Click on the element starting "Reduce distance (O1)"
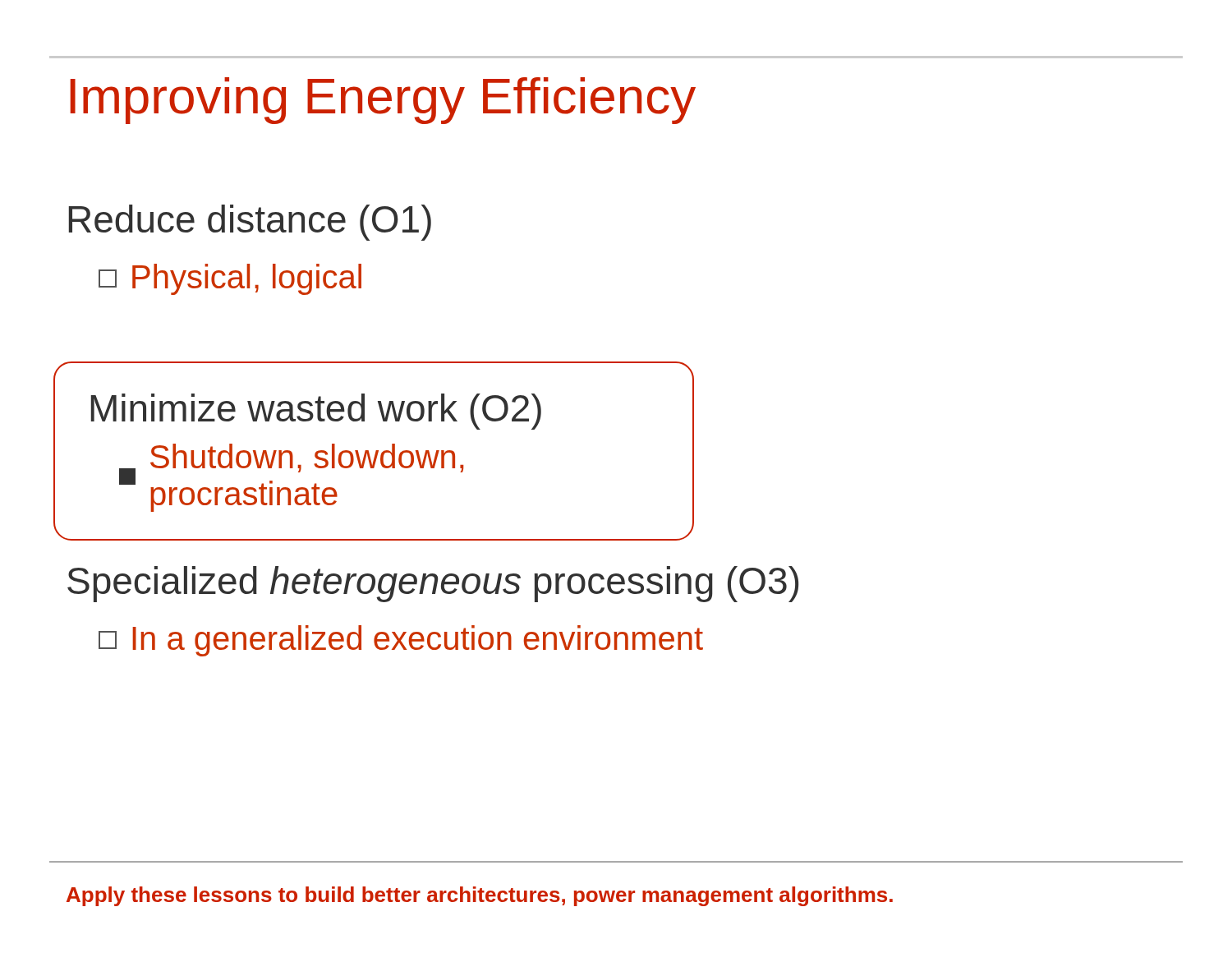The height and width of the screenshot is (953, 1232). point(249,219)
